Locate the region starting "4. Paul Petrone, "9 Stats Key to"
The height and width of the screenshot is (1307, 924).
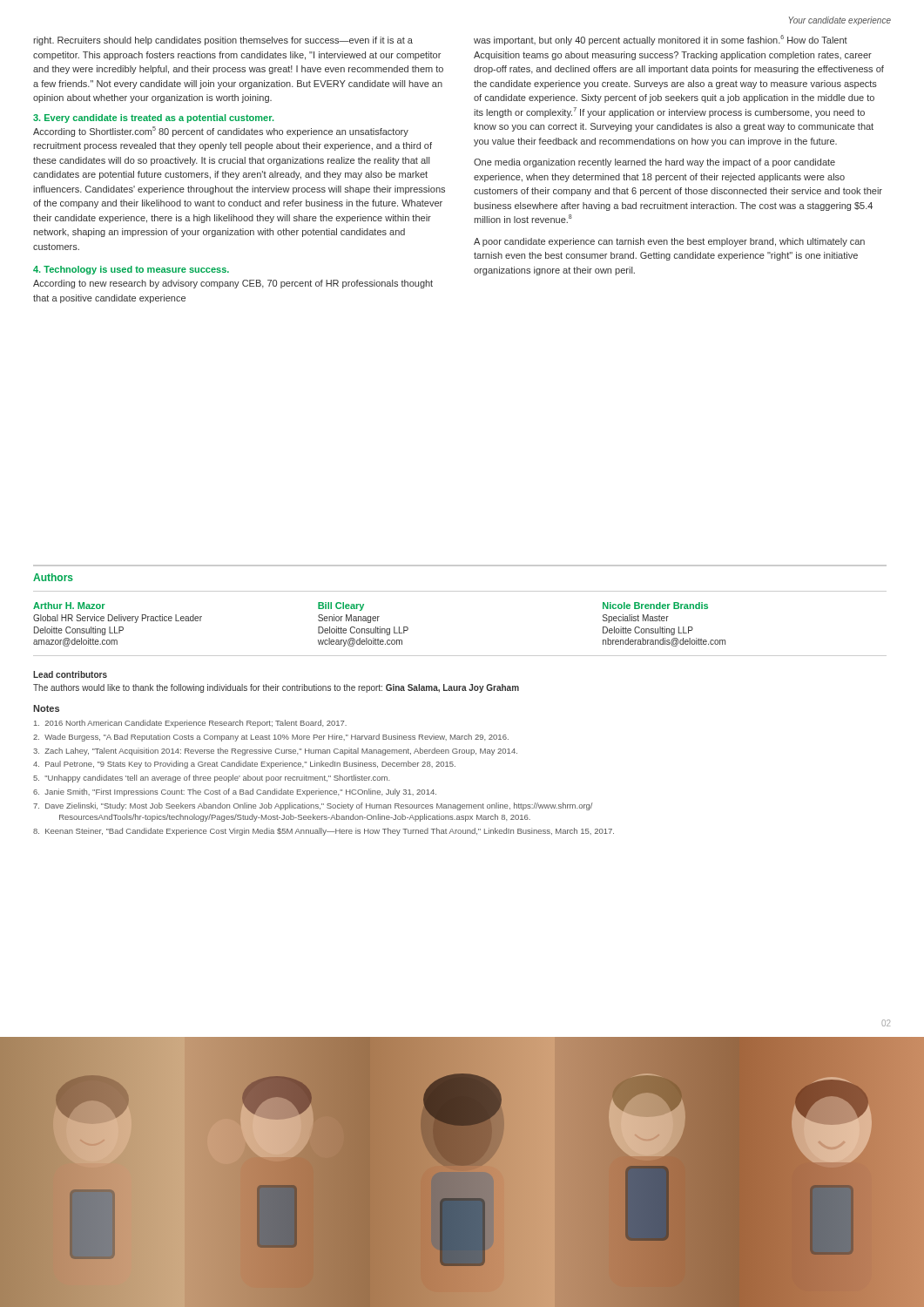pos(245,764)
